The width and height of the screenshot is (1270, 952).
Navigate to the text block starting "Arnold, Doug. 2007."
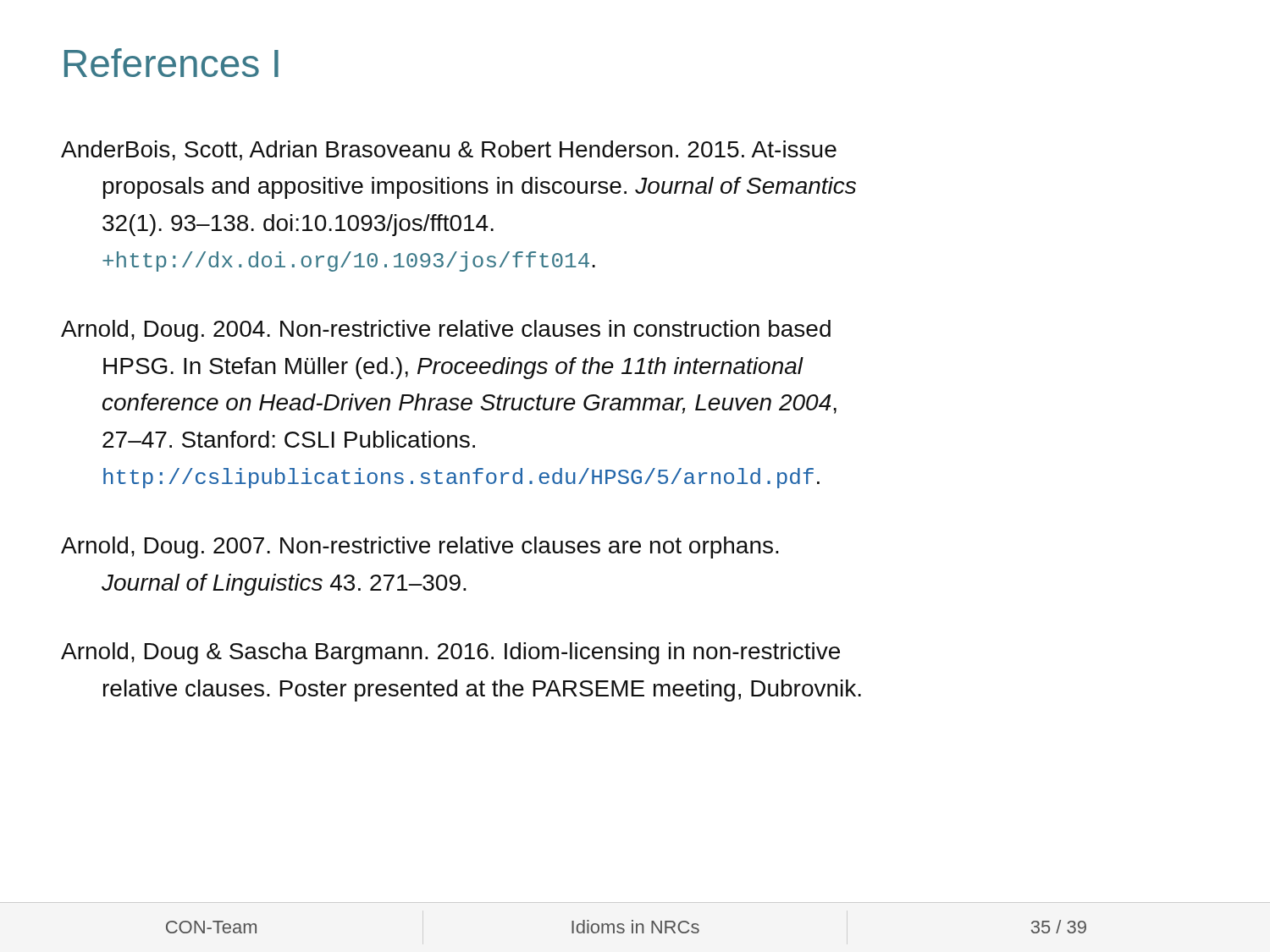coord(635,564)
